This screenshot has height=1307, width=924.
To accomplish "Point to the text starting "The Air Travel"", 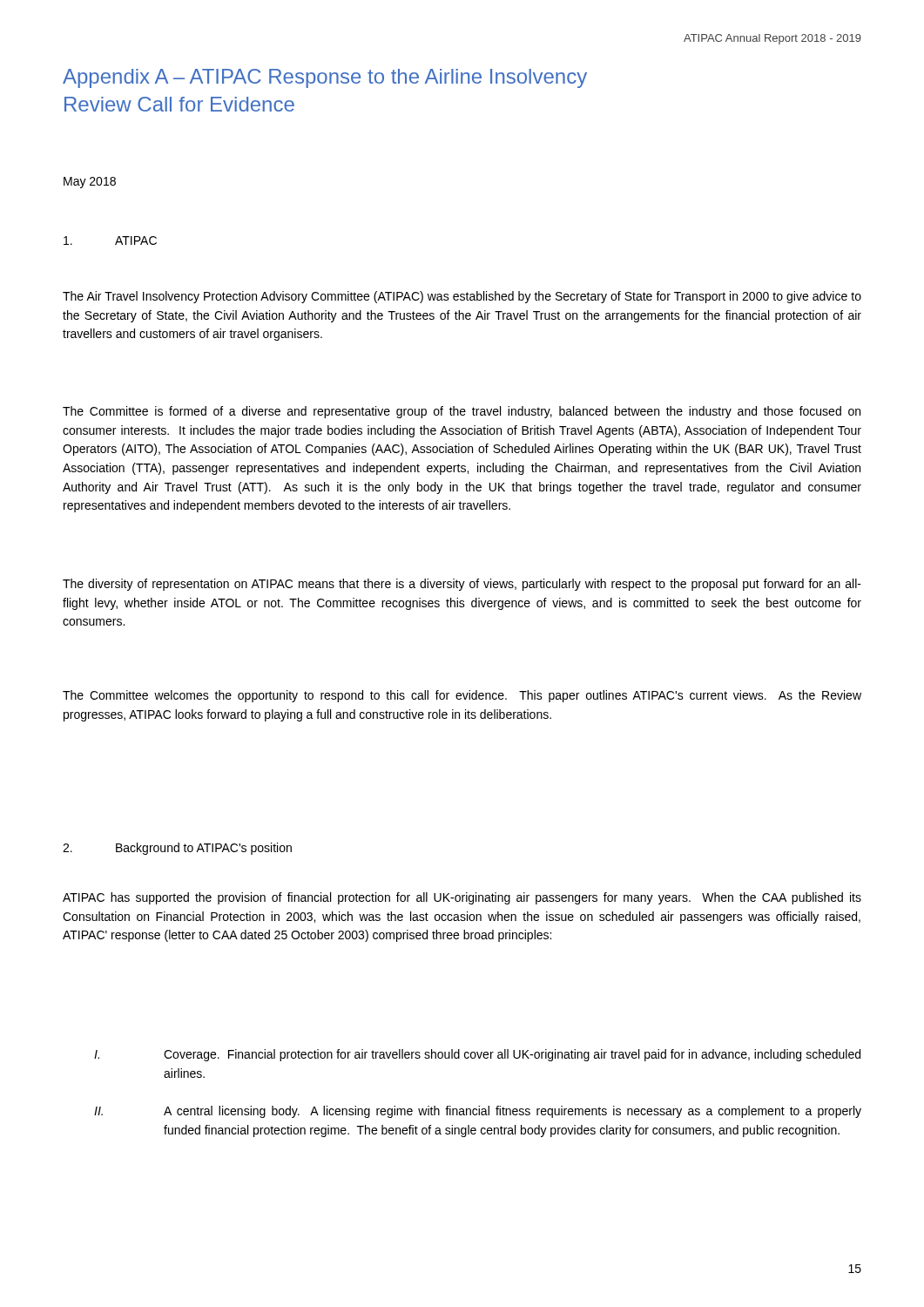I will click(462, 315).
